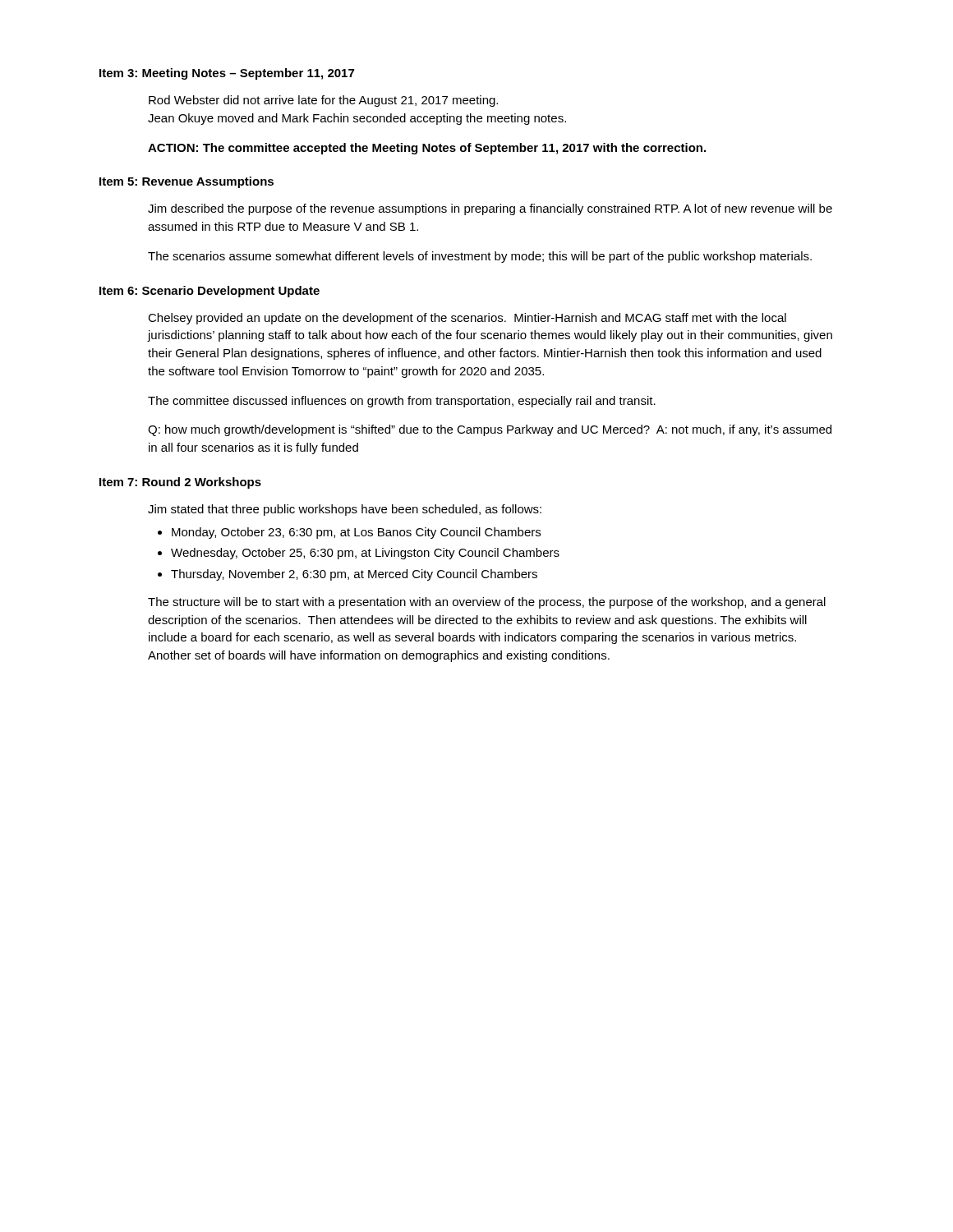
Task: Locate the region starting "Chelsey provided an update on the"
Action: click(x=490, y=344)
